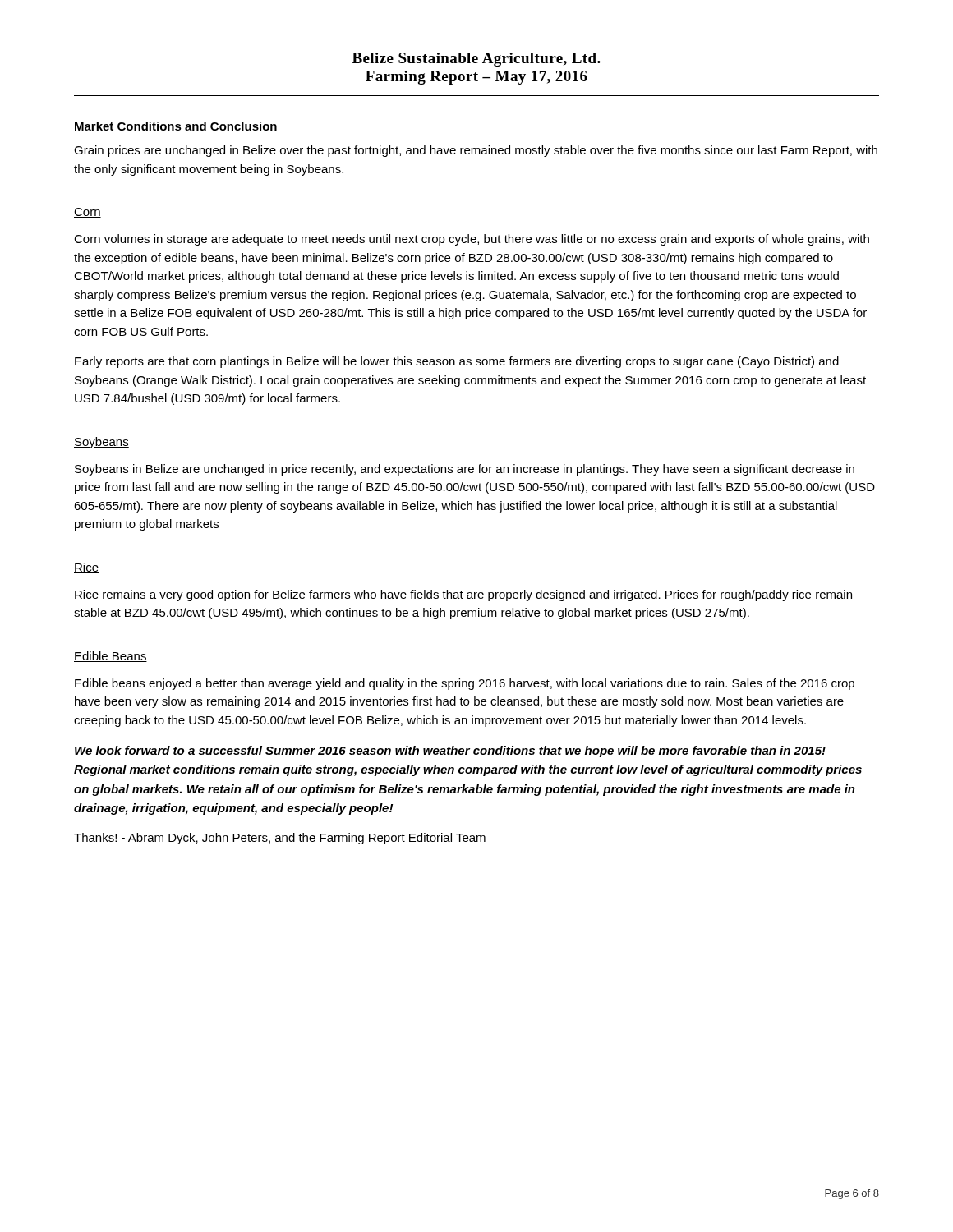Find the block on this page that starts "Corn volumes in storage are"
Image resolution: width=953 pixels, height=1232 pixels.
click(476, 285)
